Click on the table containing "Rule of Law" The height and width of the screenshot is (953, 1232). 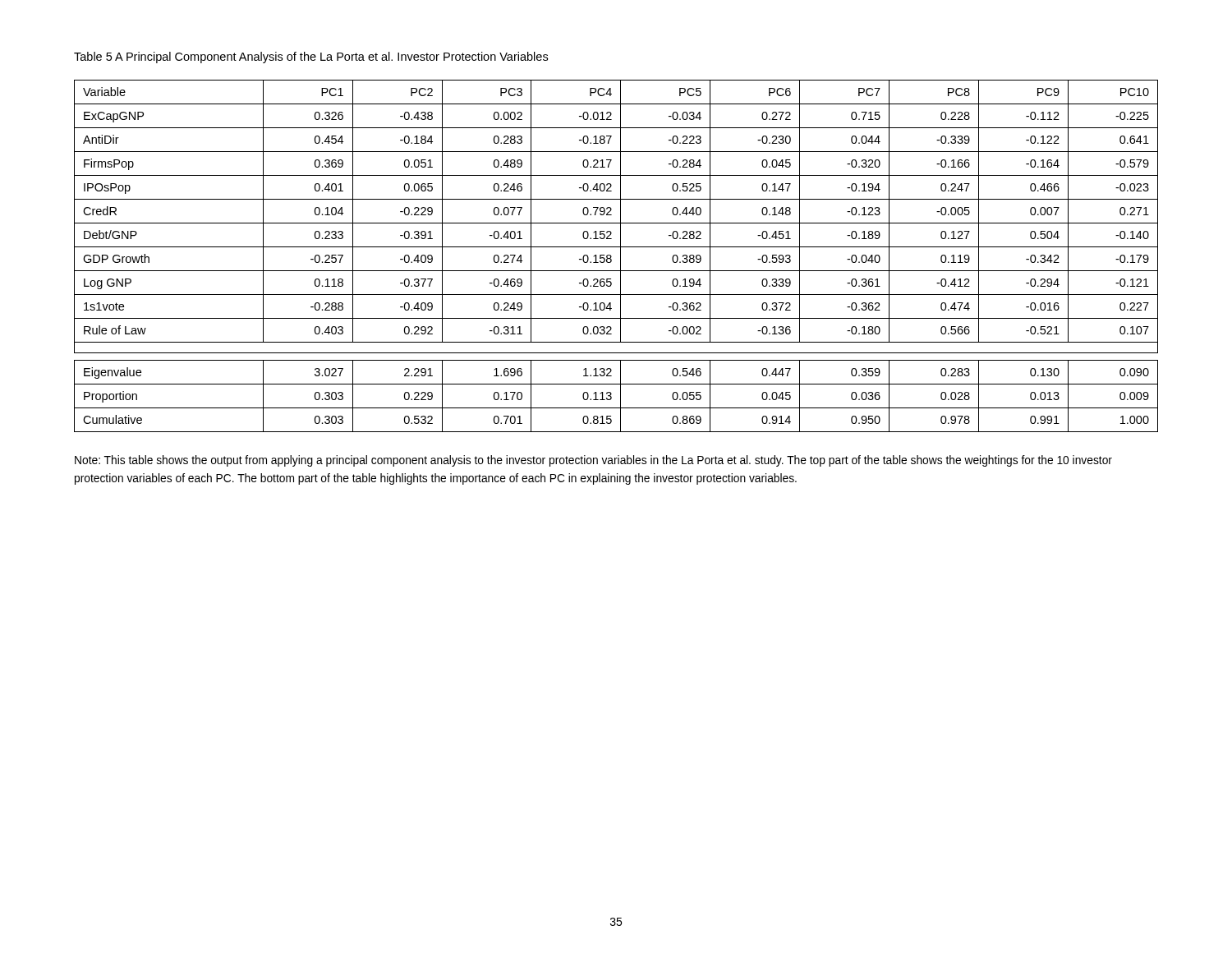tap(616, 256)
